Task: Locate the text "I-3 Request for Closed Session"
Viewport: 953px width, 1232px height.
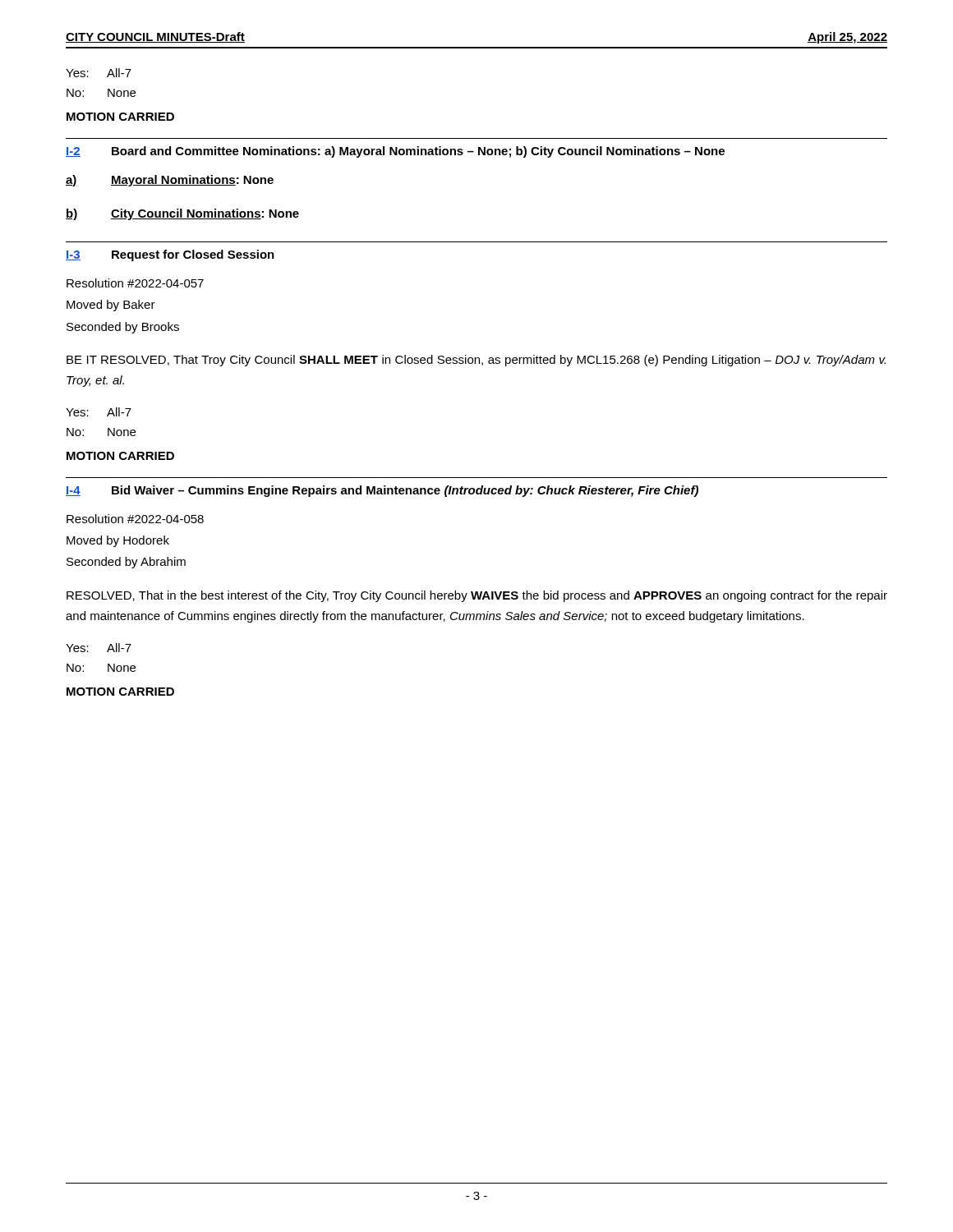Action: (170, 255)
